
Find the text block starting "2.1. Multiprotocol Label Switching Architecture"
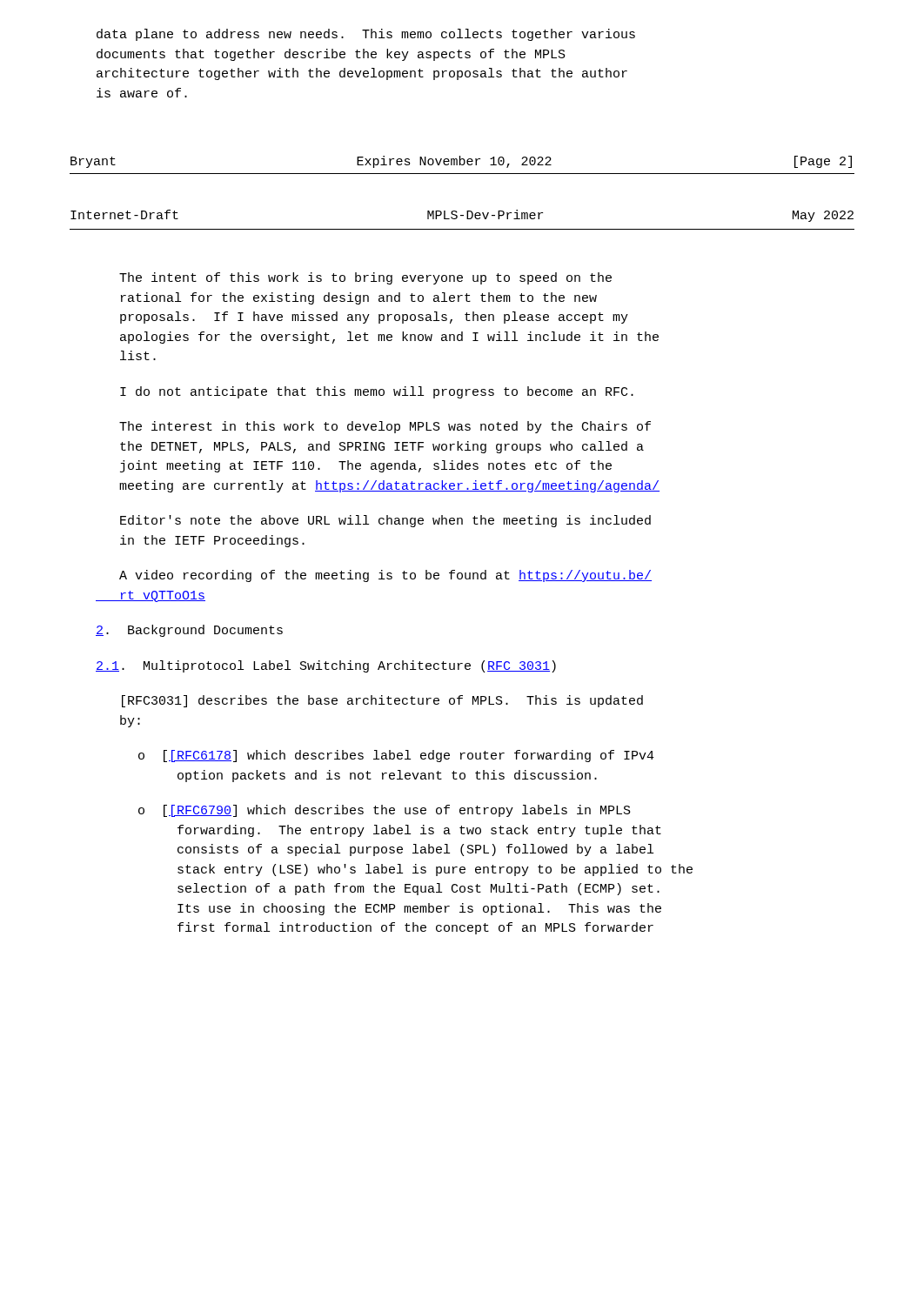tap(327, 666)
